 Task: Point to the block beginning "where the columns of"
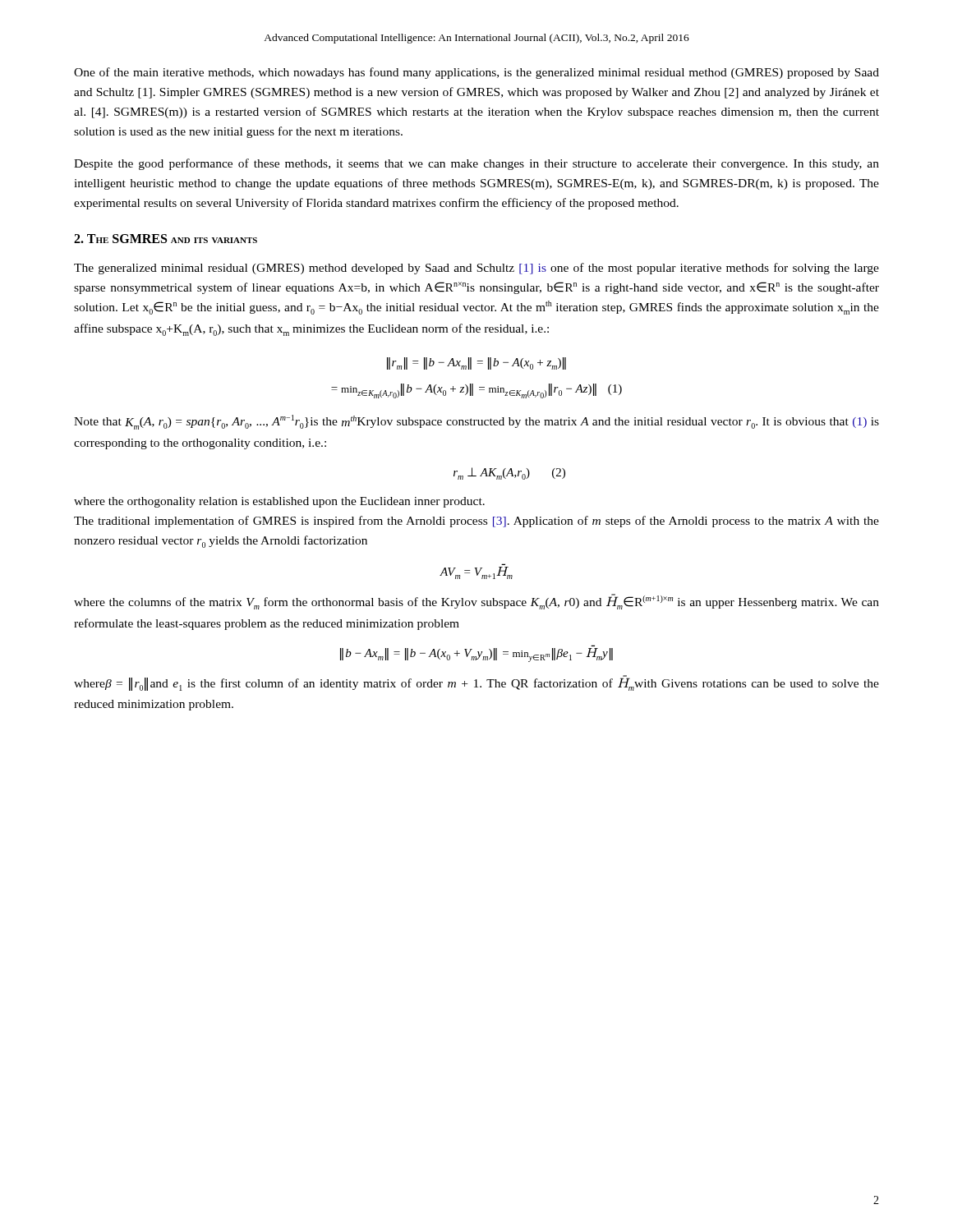476,612
